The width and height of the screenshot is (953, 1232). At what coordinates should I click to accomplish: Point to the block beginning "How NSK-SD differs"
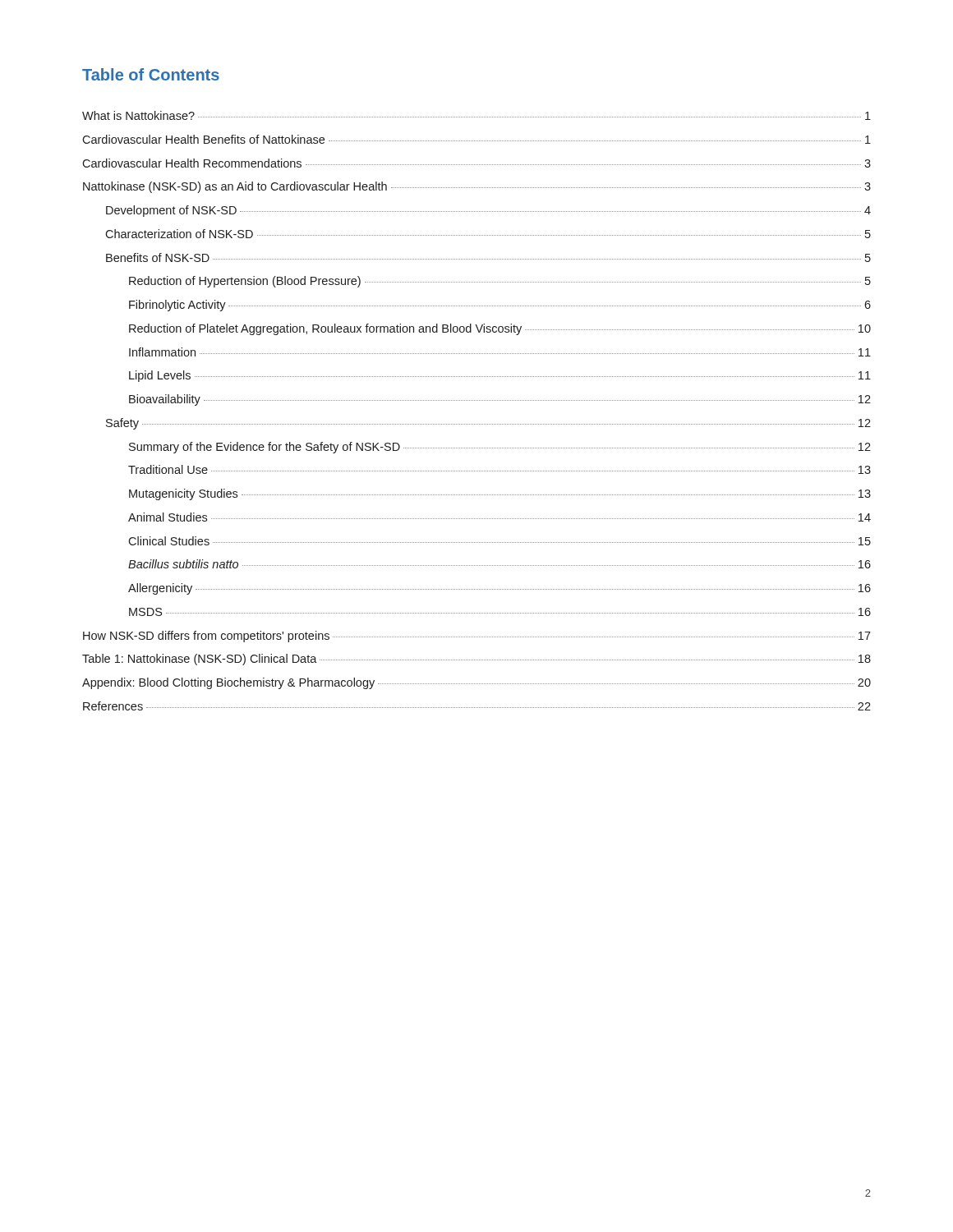click(x=476, y=636)
